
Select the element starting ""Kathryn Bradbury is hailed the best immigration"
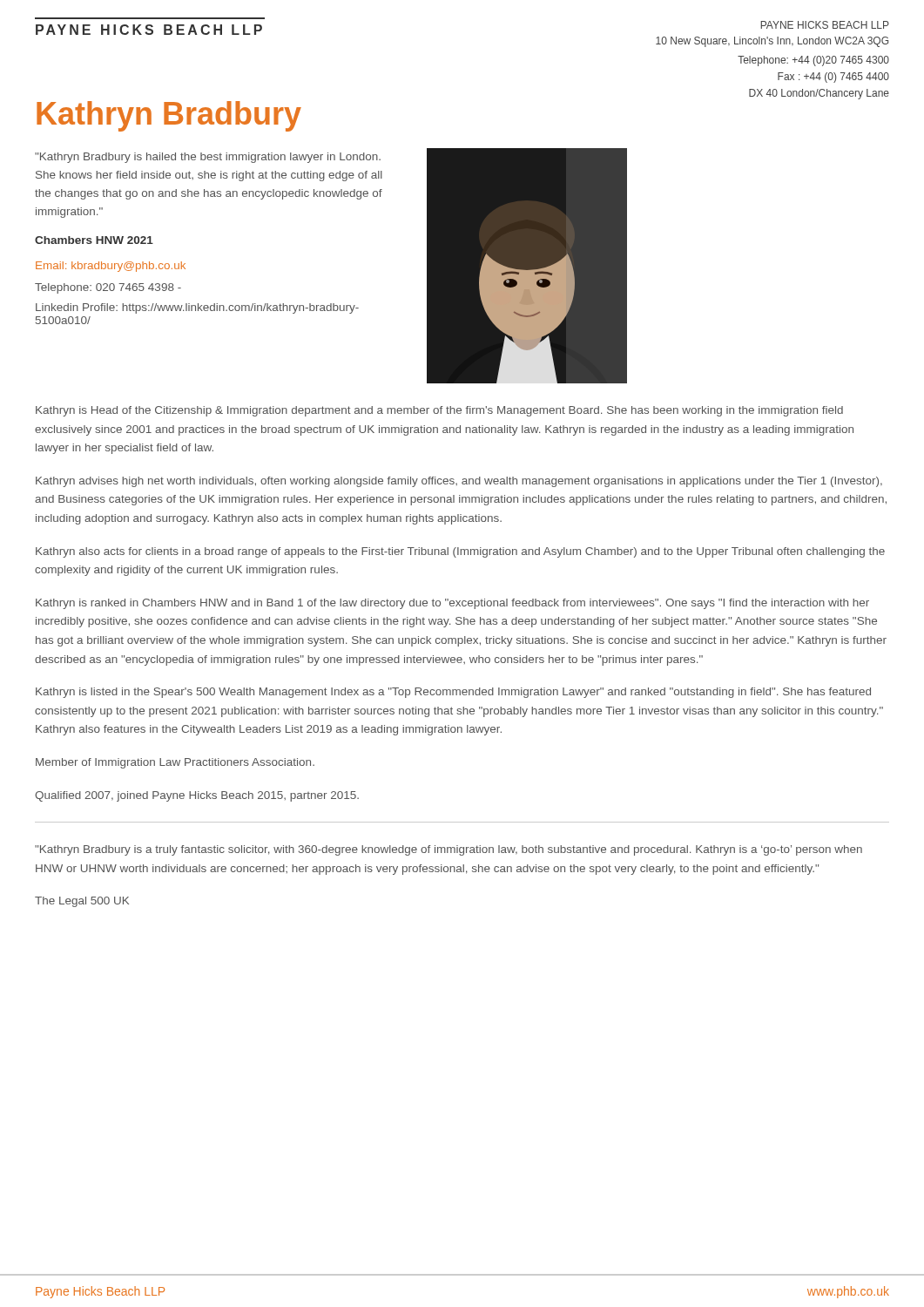[209, 184]
